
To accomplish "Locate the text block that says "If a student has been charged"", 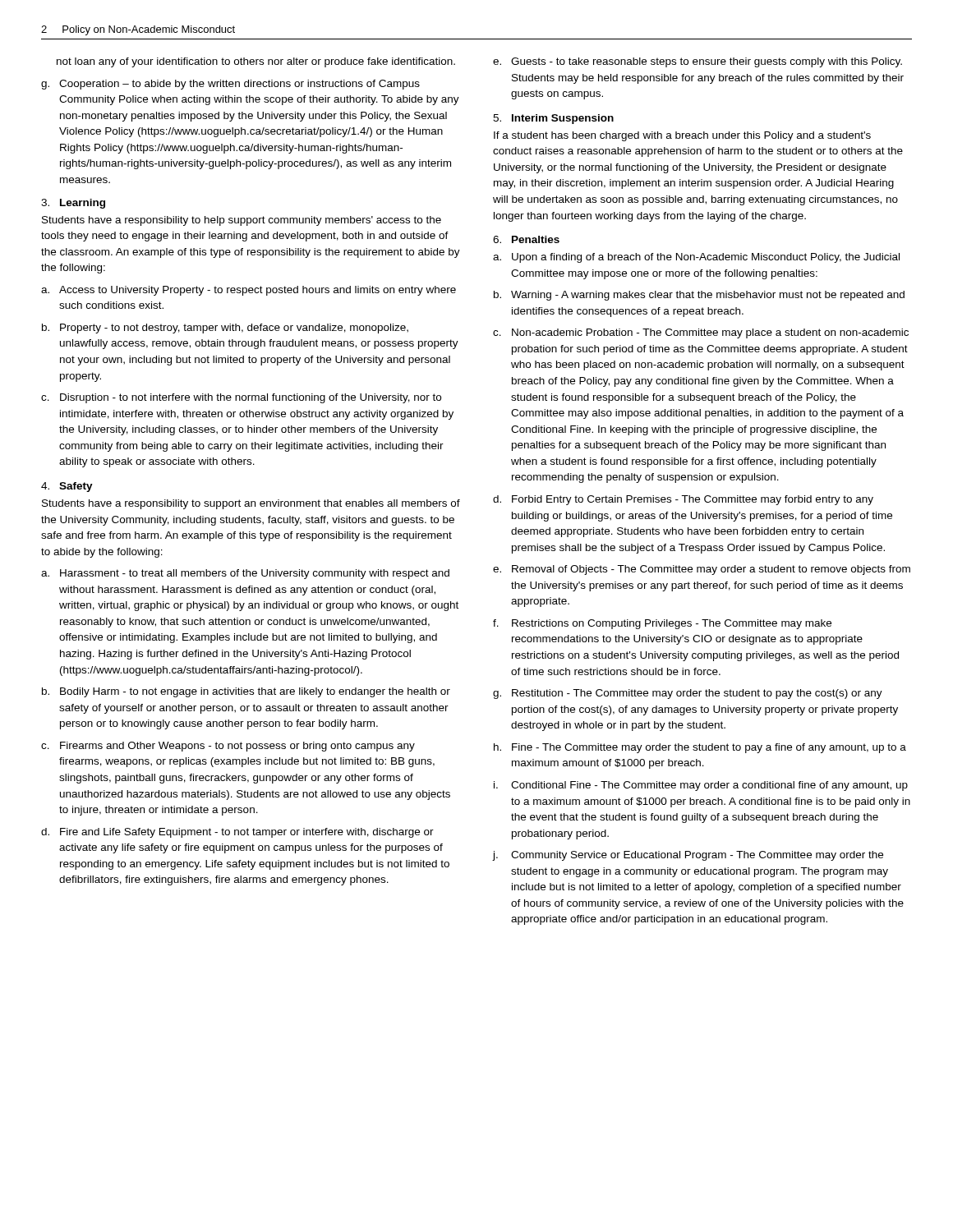I will click(698, 175).
